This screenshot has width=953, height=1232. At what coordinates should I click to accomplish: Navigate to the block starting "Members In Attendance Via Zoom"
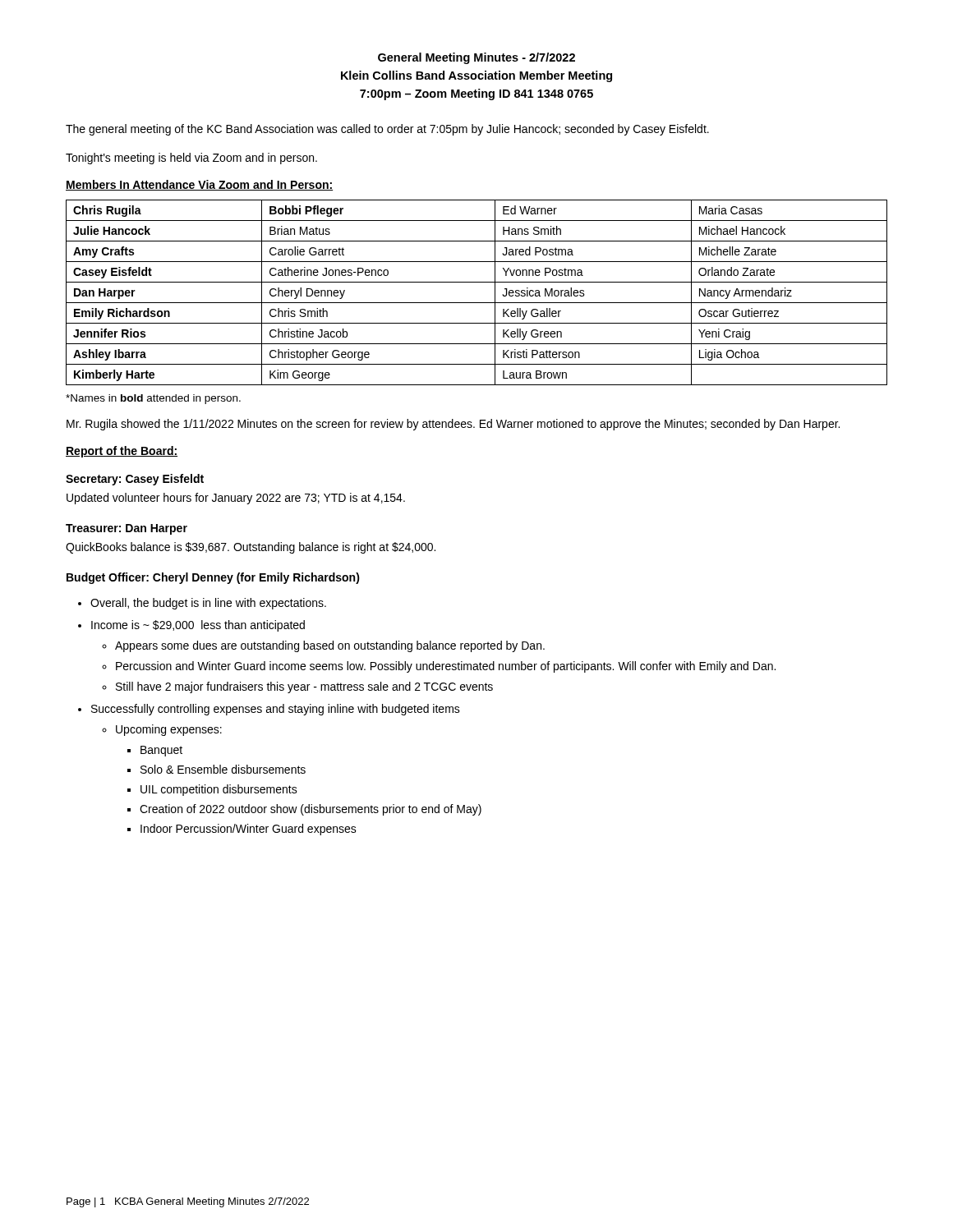[x=199, y=185]
